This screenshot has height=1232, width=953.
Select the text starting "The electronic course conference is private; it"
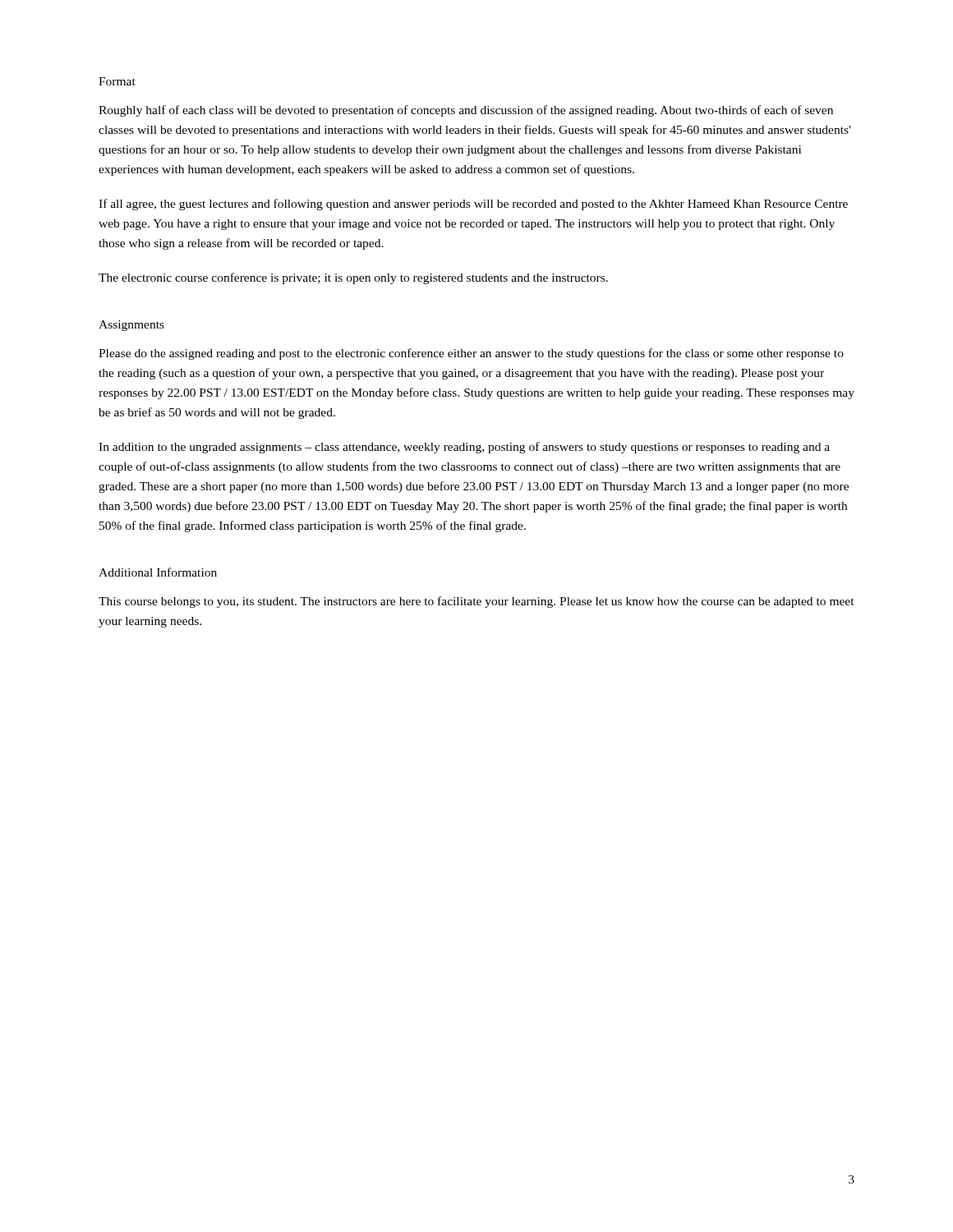point(354,277)
